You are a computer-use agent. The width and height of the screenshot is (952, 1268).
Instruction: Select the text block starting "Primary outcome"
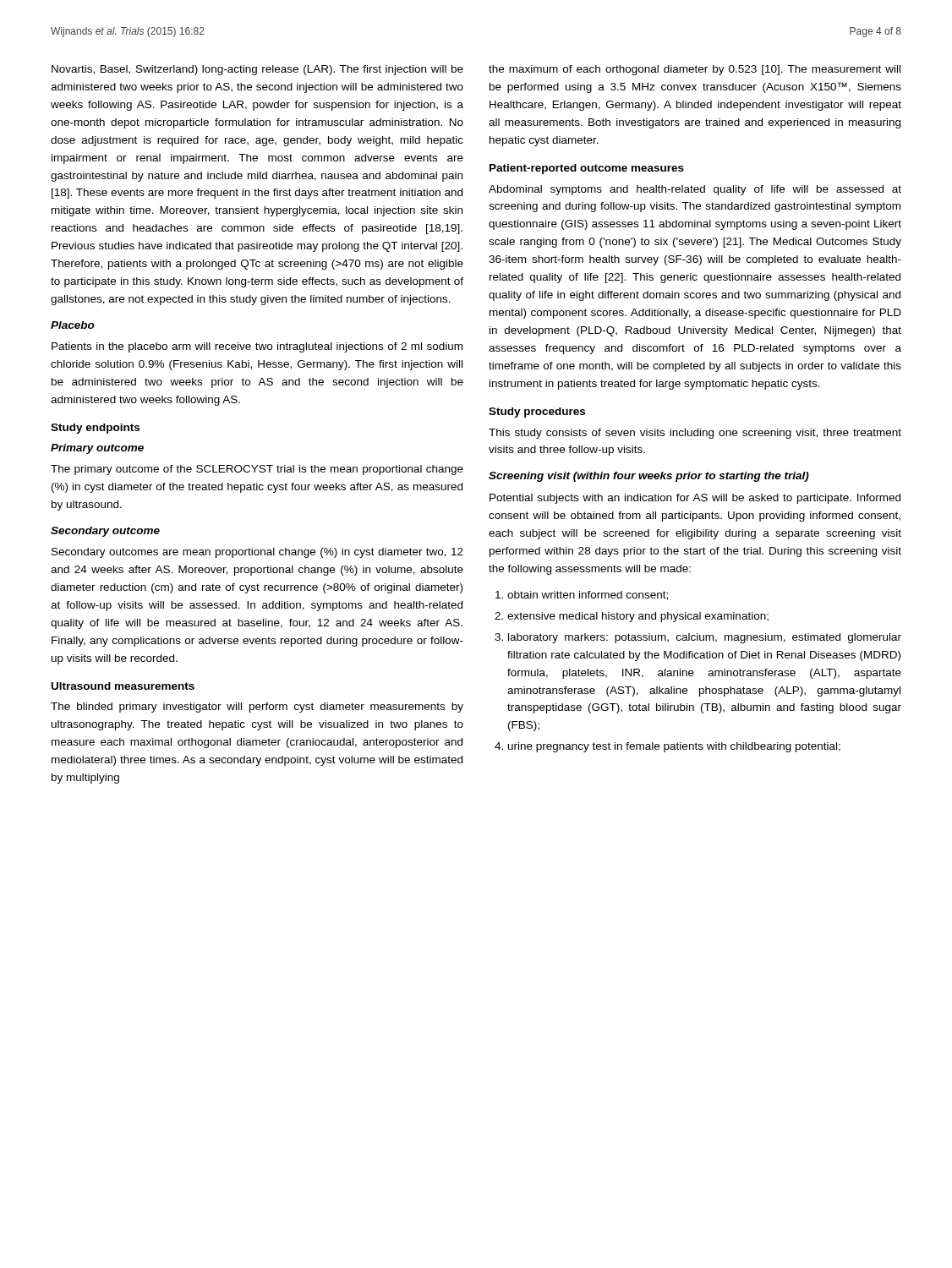(97, 448)
